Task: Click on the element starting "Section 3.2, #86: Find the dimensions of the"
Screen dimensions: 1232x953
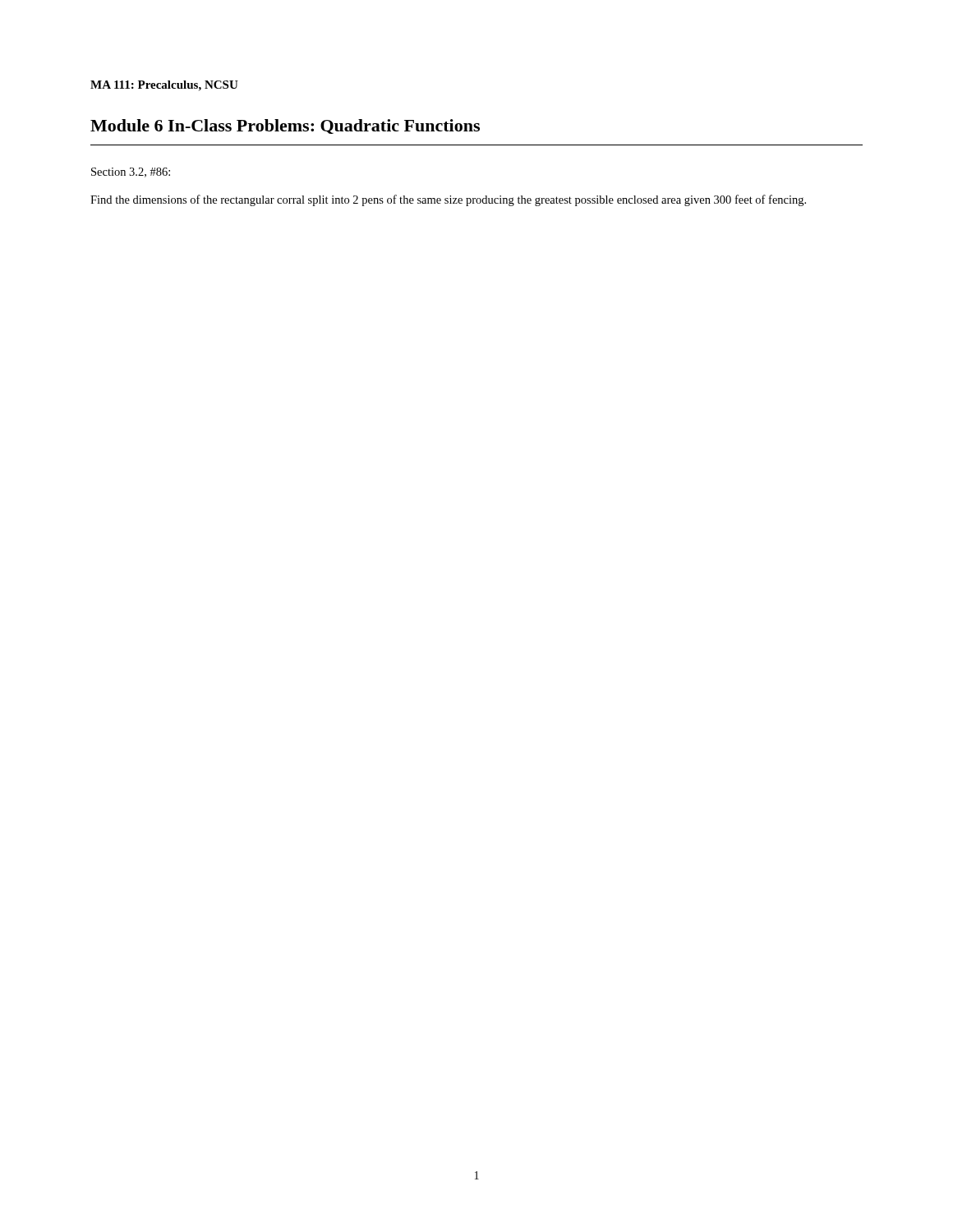Action: [476, 187]
